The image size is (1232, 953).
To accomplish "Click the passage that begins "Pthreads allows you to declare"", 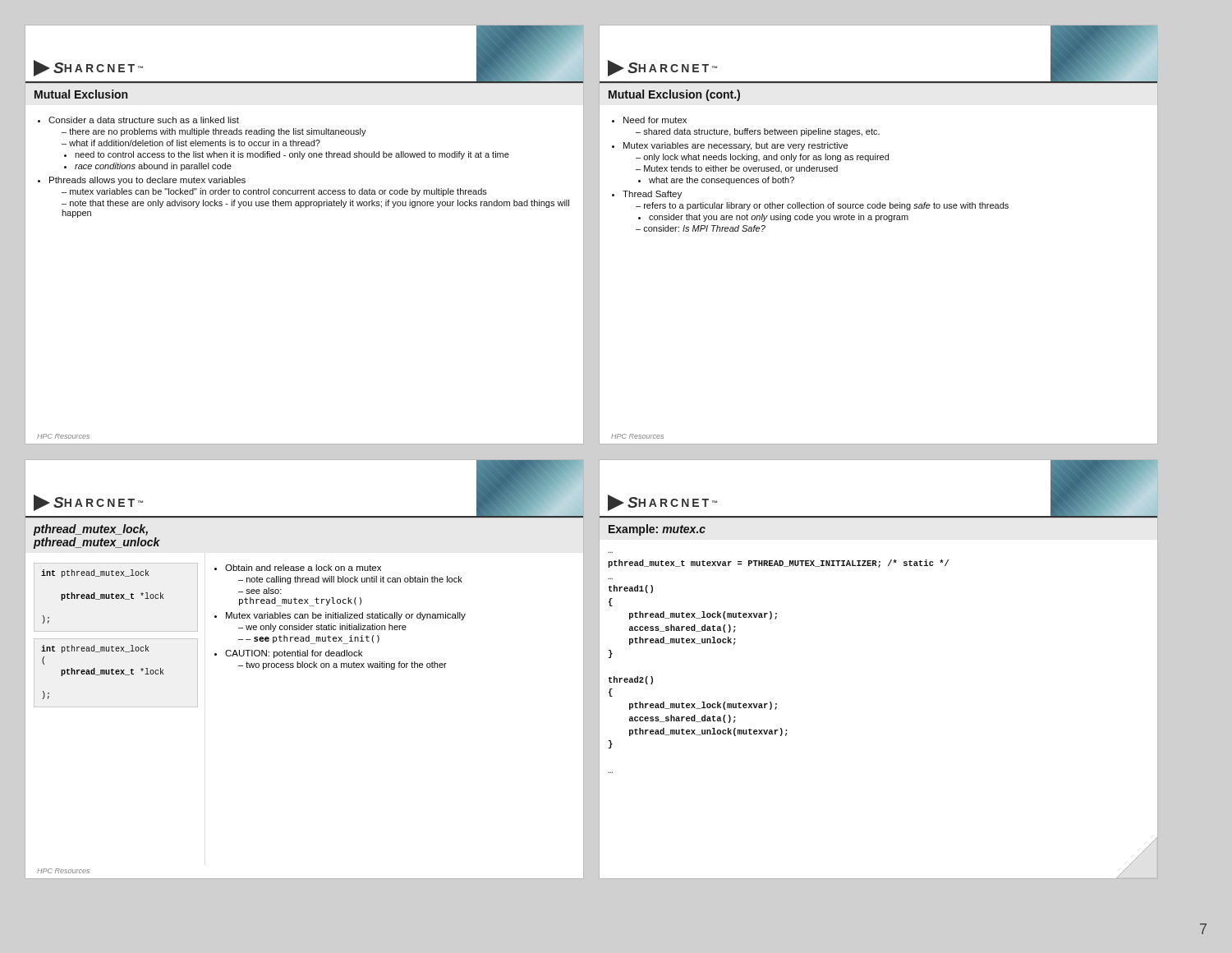I will coord(310,196).
